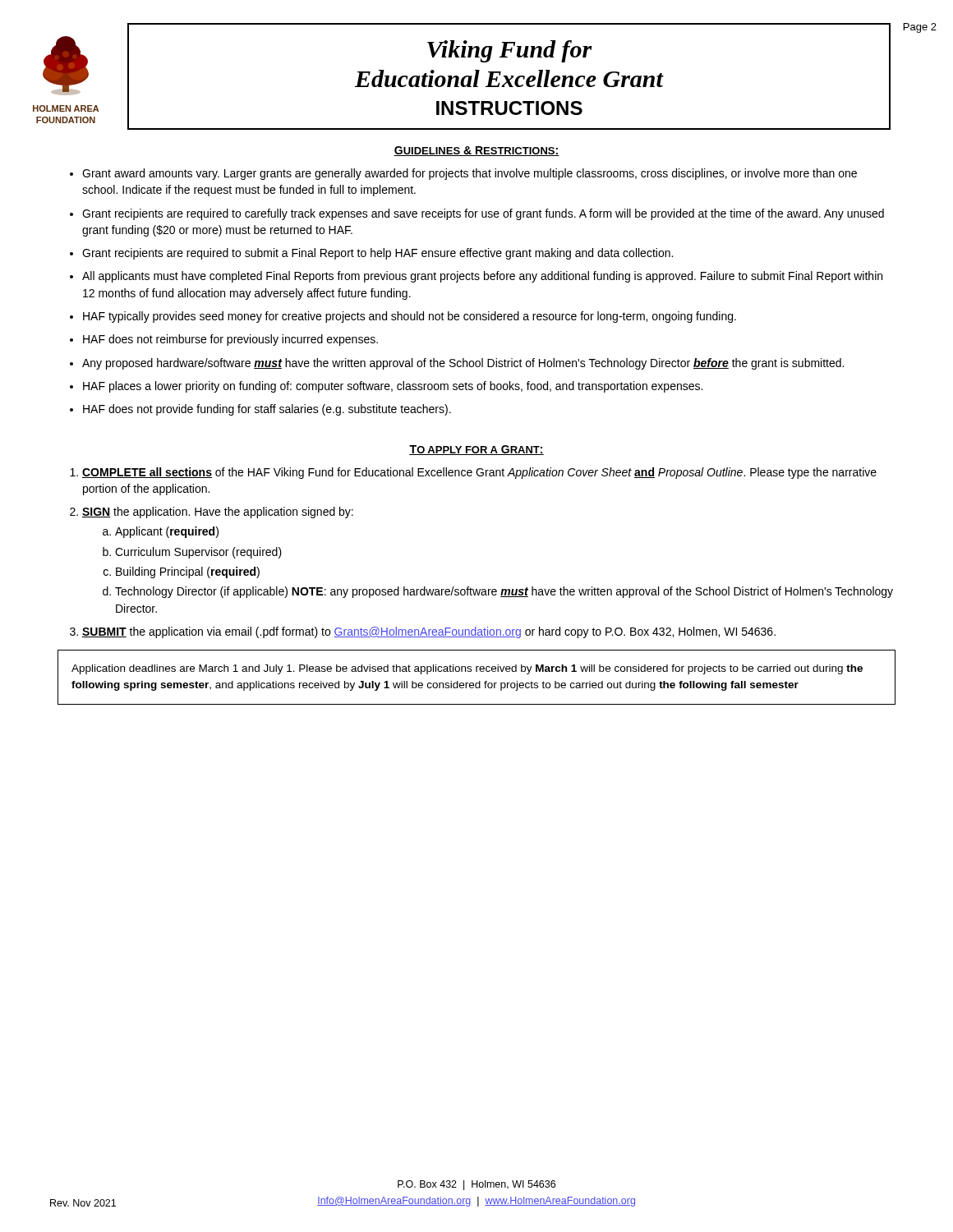Select the title with the text "Viking Fund forEducational Excellence Grant INSTRUCTIONS"
953x1232 pixels.
coord(509,77)
